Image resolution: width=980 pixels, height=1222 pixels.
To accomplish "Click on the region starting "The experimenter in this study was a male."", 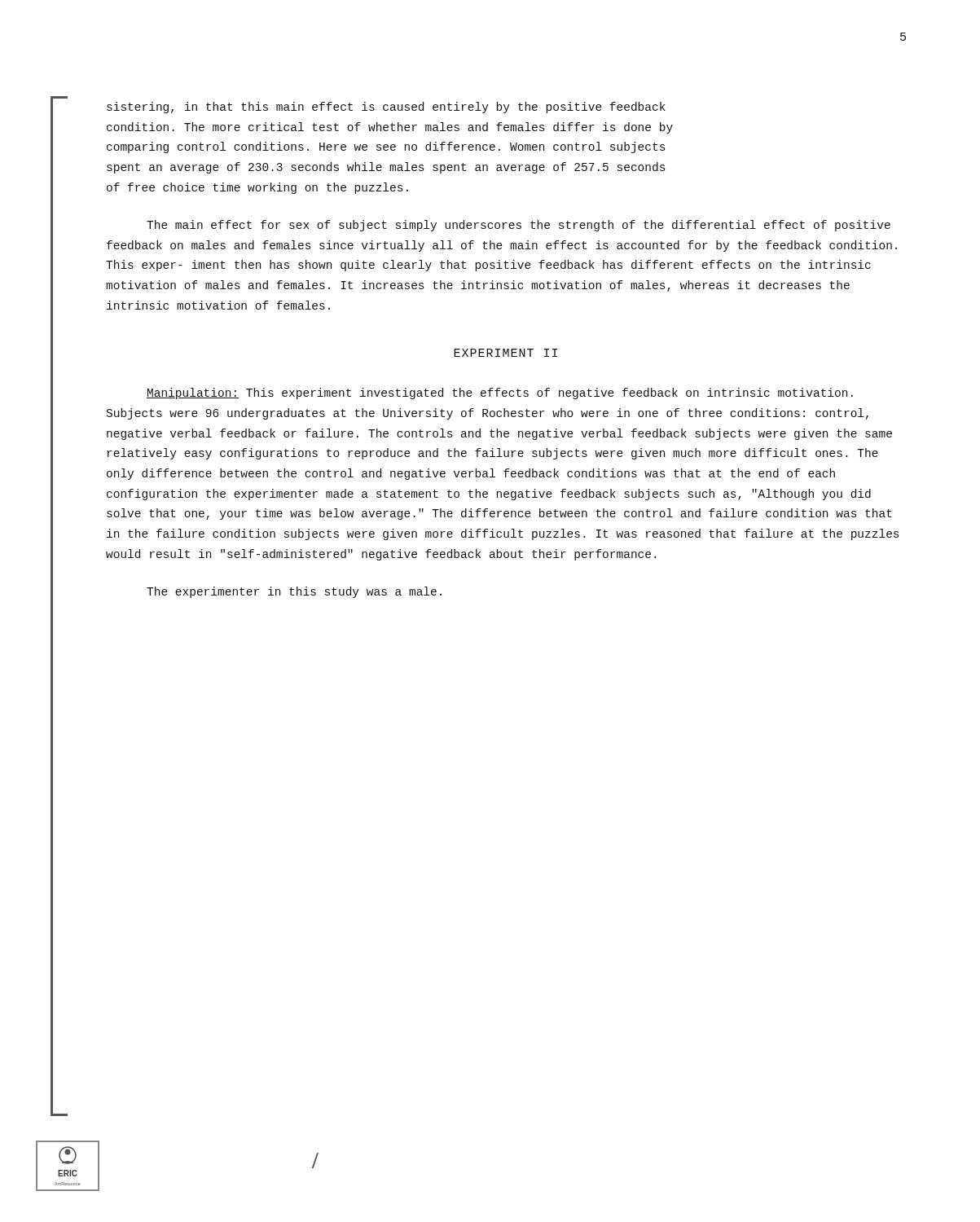I will (x=295, y=592).
